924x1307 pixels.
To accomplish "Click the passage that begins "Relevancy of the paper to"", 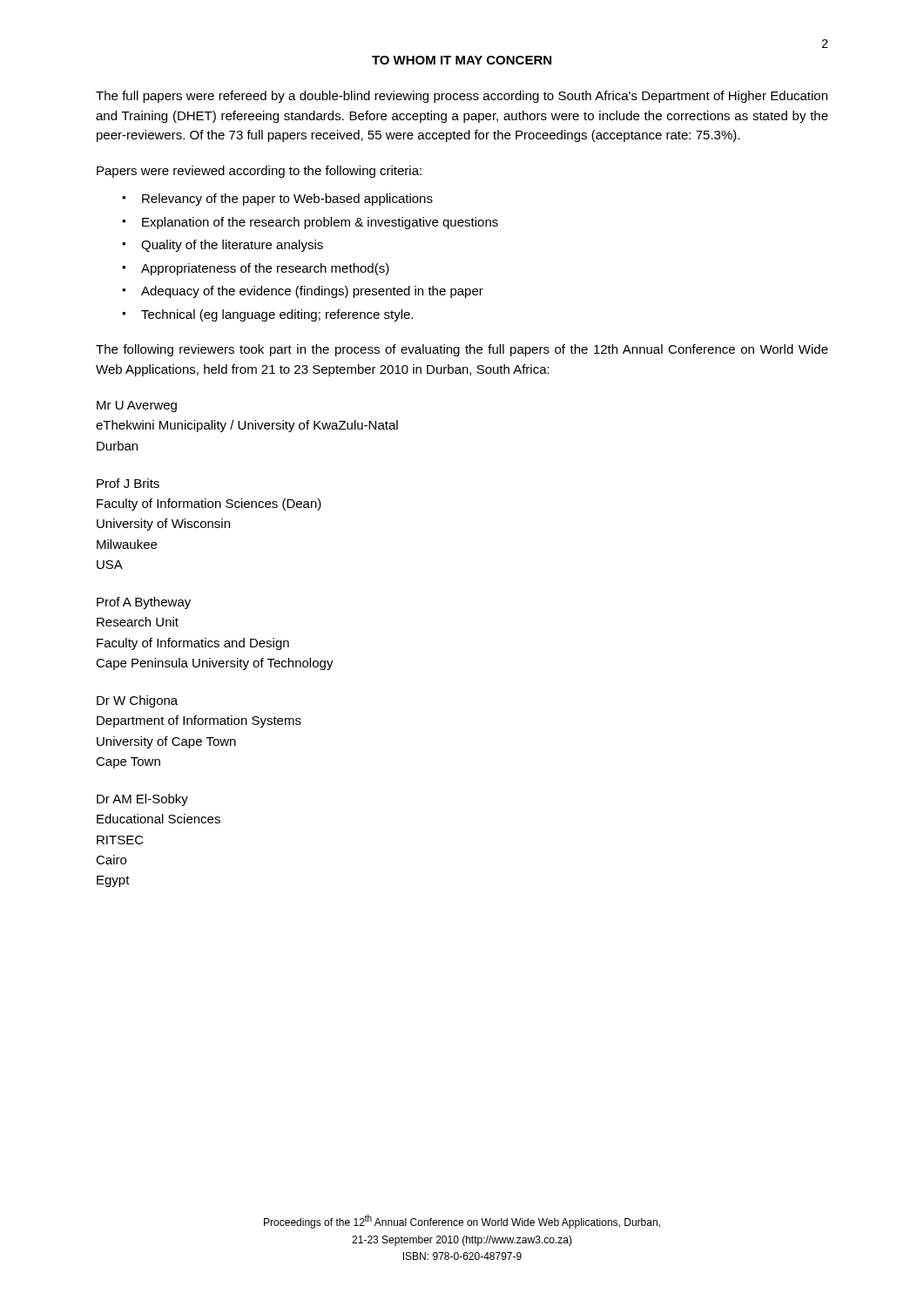I will click(287, 198).
